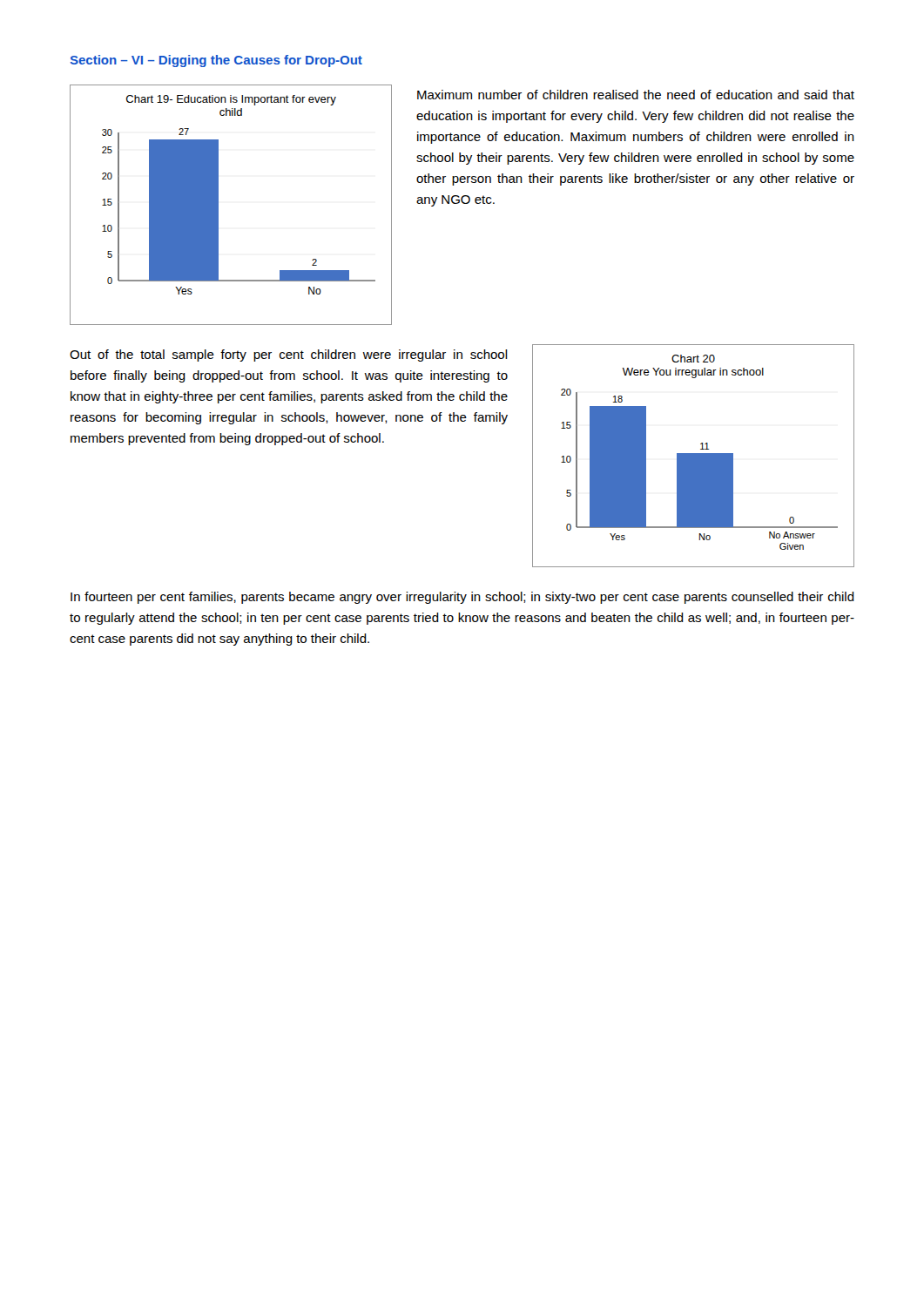This screenshot has width=924, height=1307.
Task: Select the text block that reads "In fourteen per cent"
Action: (462, 617)
